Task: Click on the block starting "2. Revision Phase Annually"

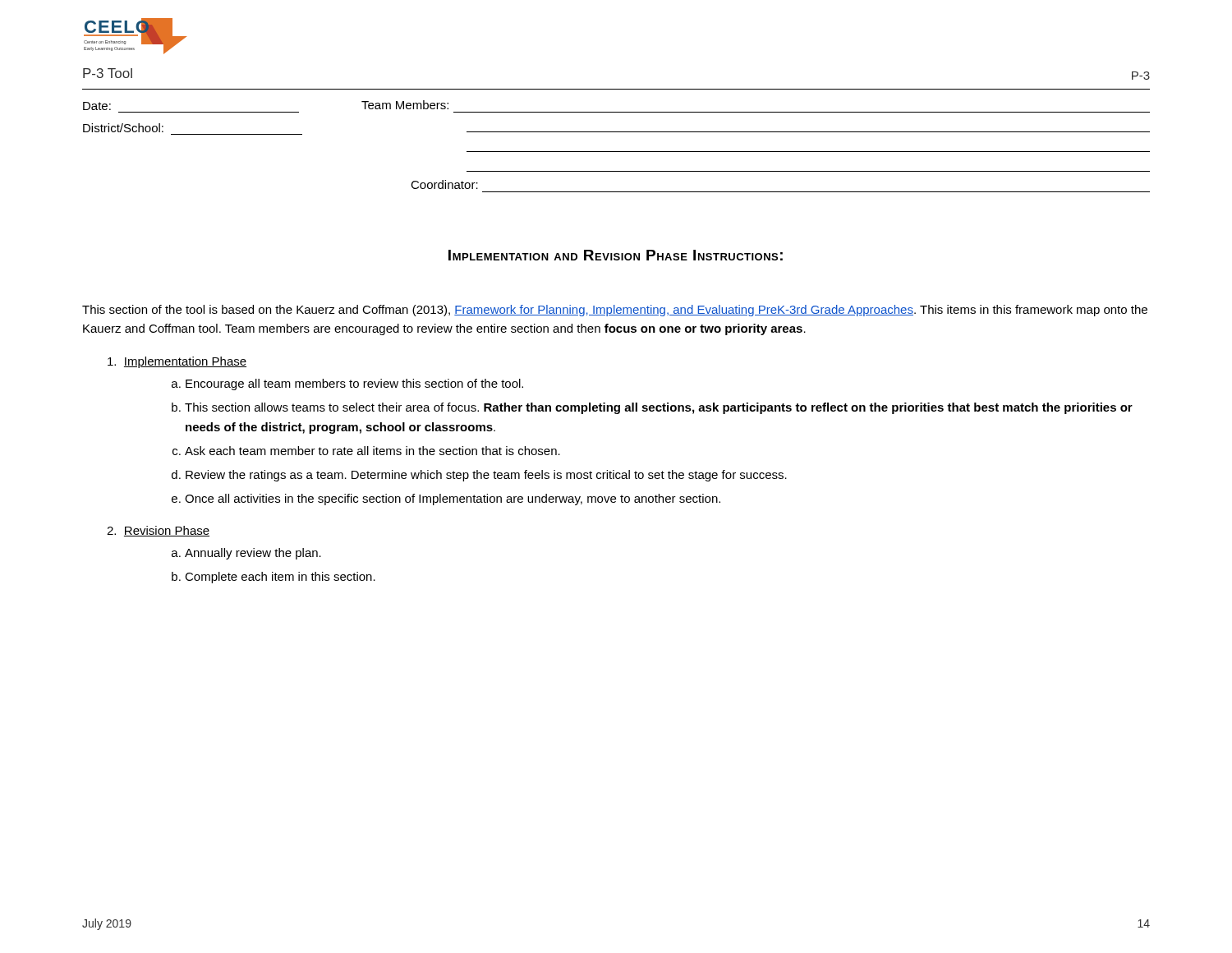Action: coord(158,531)
